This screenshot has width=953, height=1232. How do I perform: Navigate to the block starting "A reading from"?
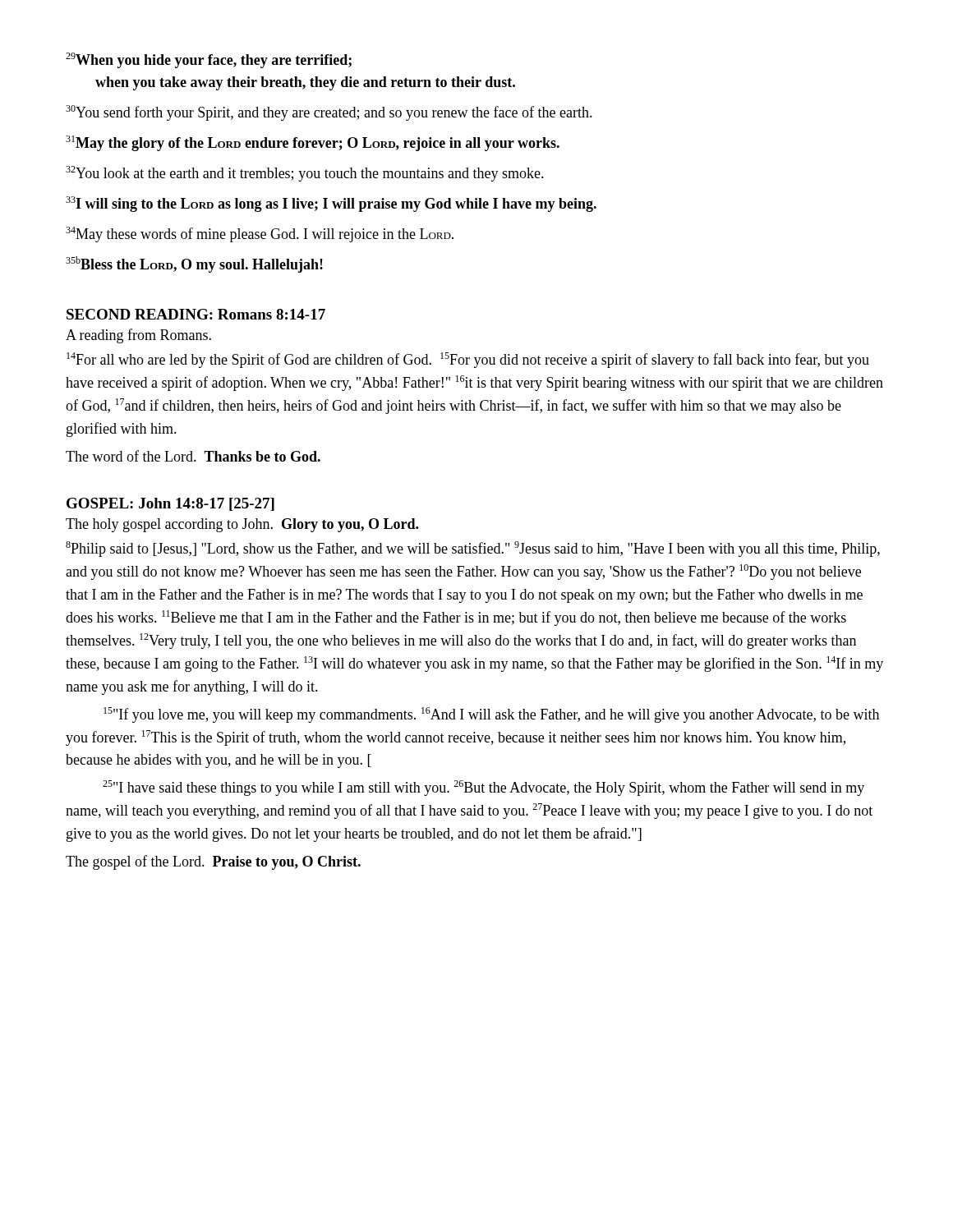pyautogui.click(x=139, y=335)
